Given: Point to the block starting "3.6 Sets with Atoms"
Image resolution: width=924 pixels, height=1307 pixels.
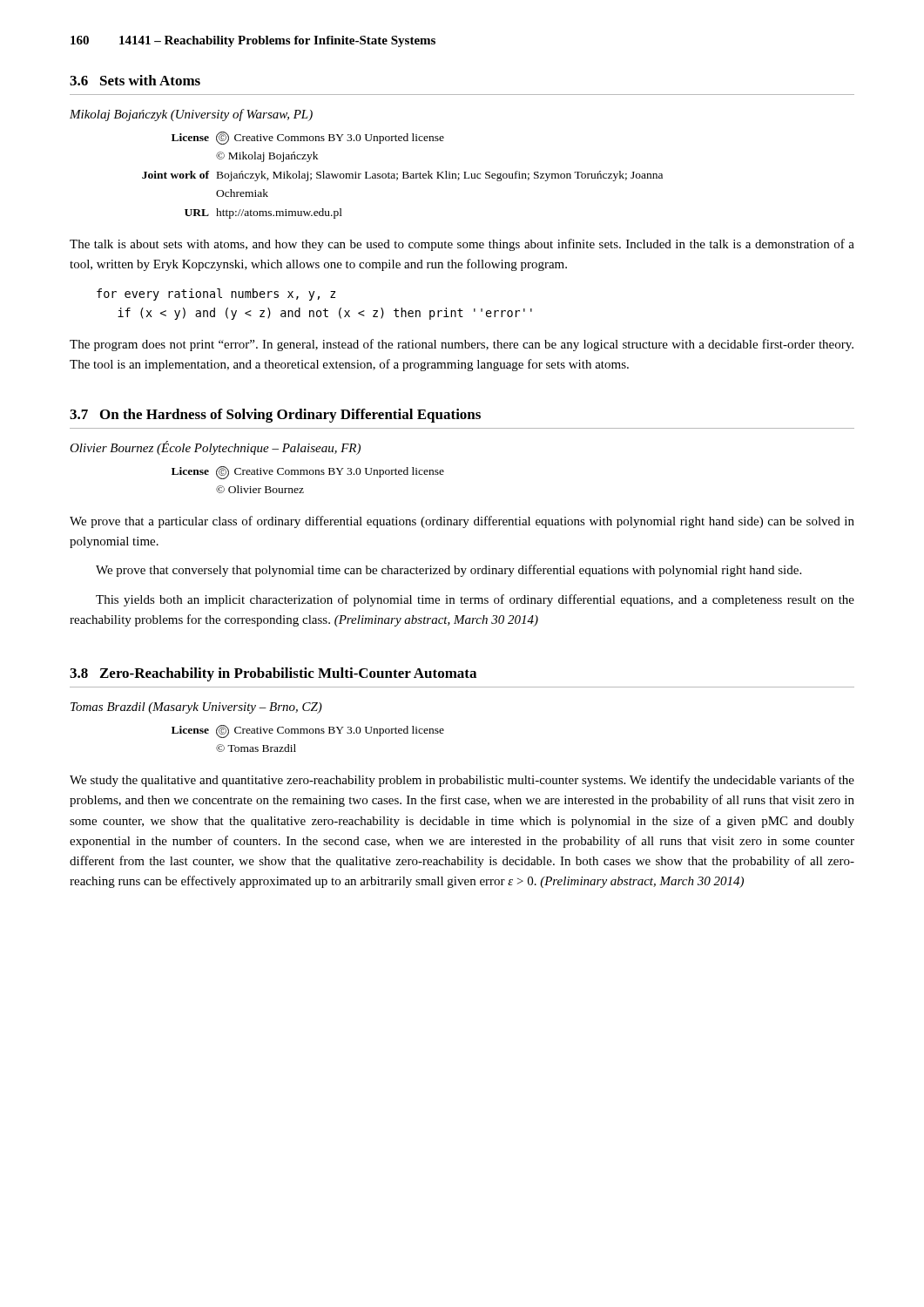Looking at the screenshot, I should click(x=462, y=84).
